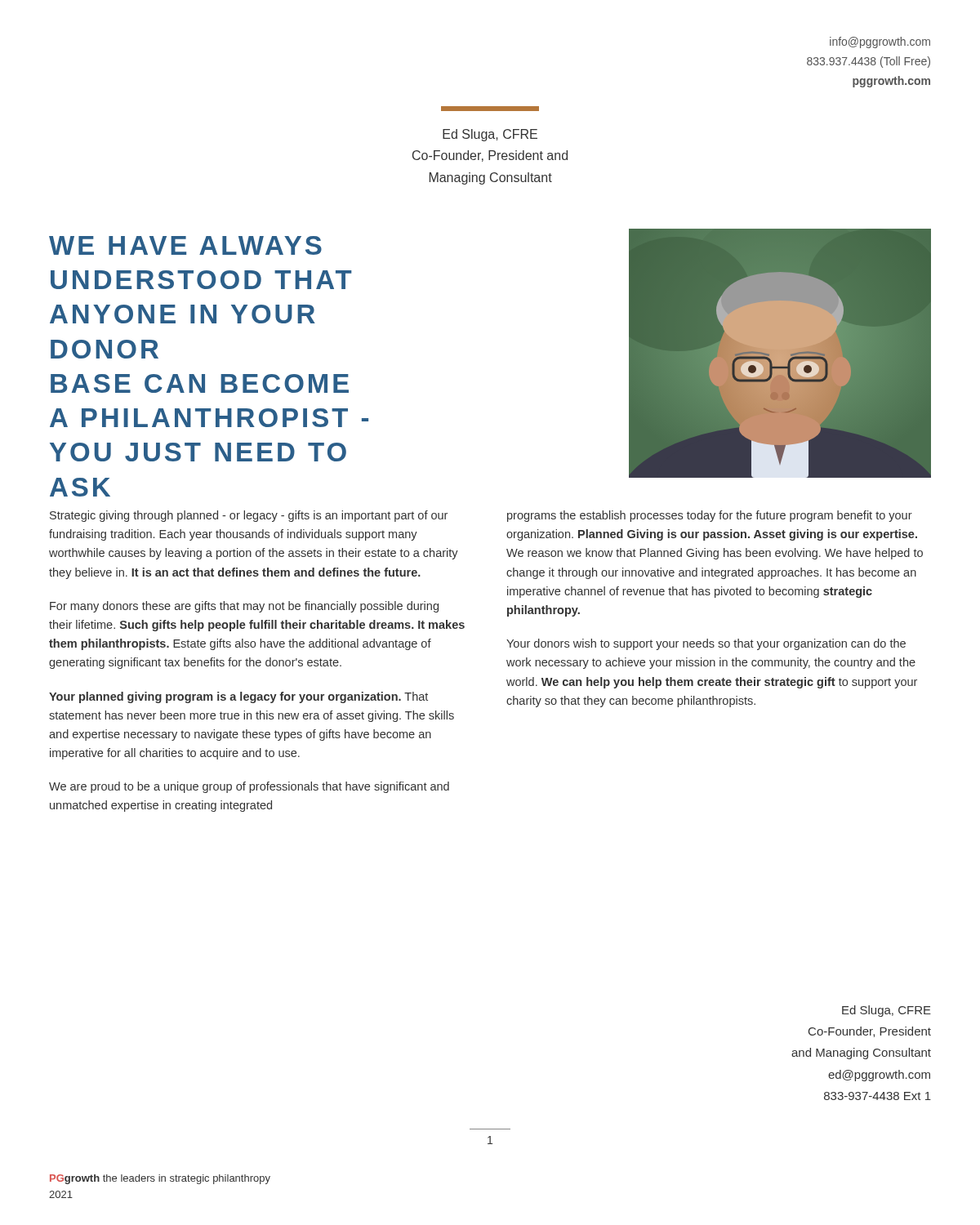Locate the element starting "We are proud"
Image resolution: width=980 pixels, height=1225 pixels.
click(249, 796)
